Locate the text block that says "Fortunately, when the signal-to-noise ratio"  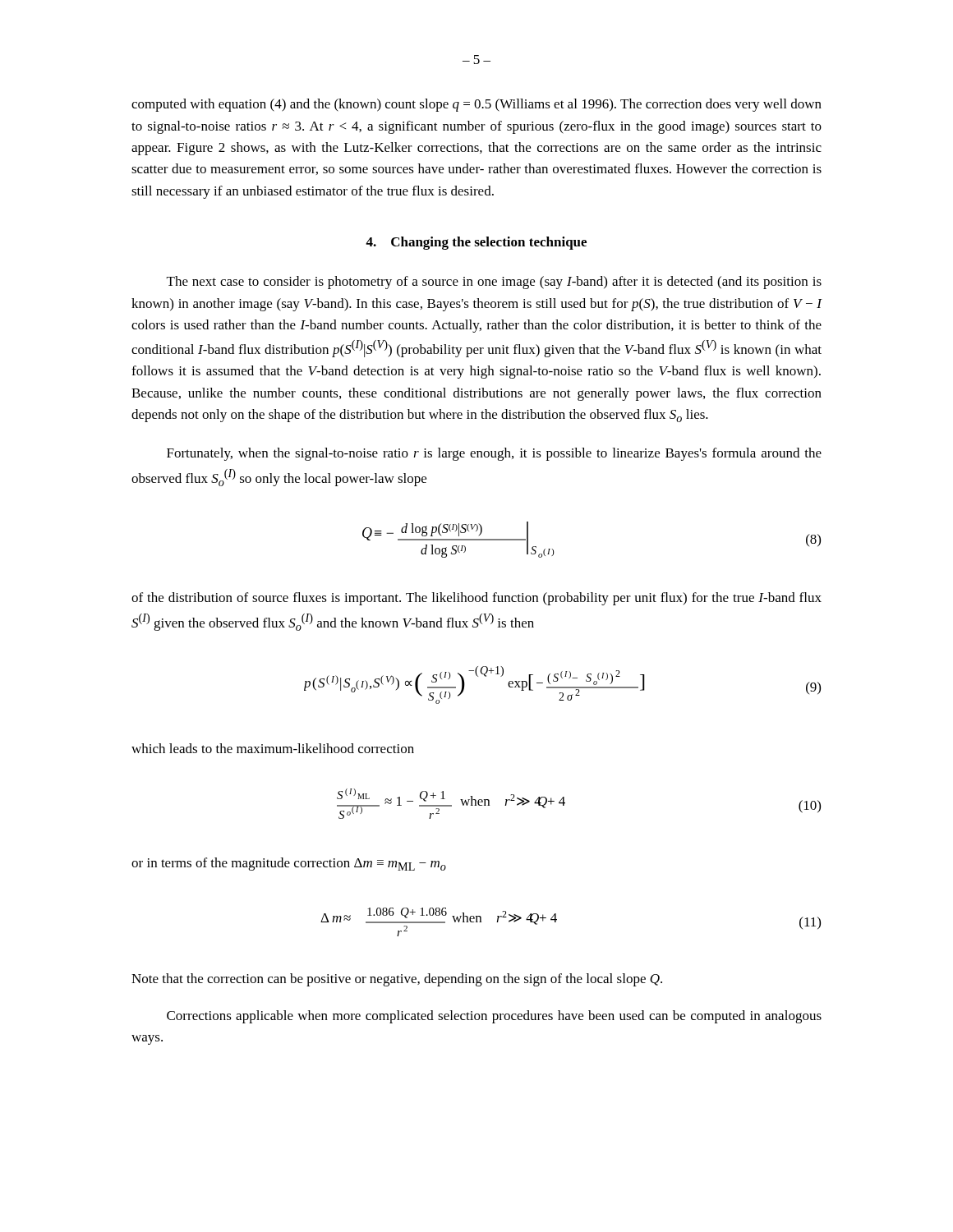tap(476, 467)
